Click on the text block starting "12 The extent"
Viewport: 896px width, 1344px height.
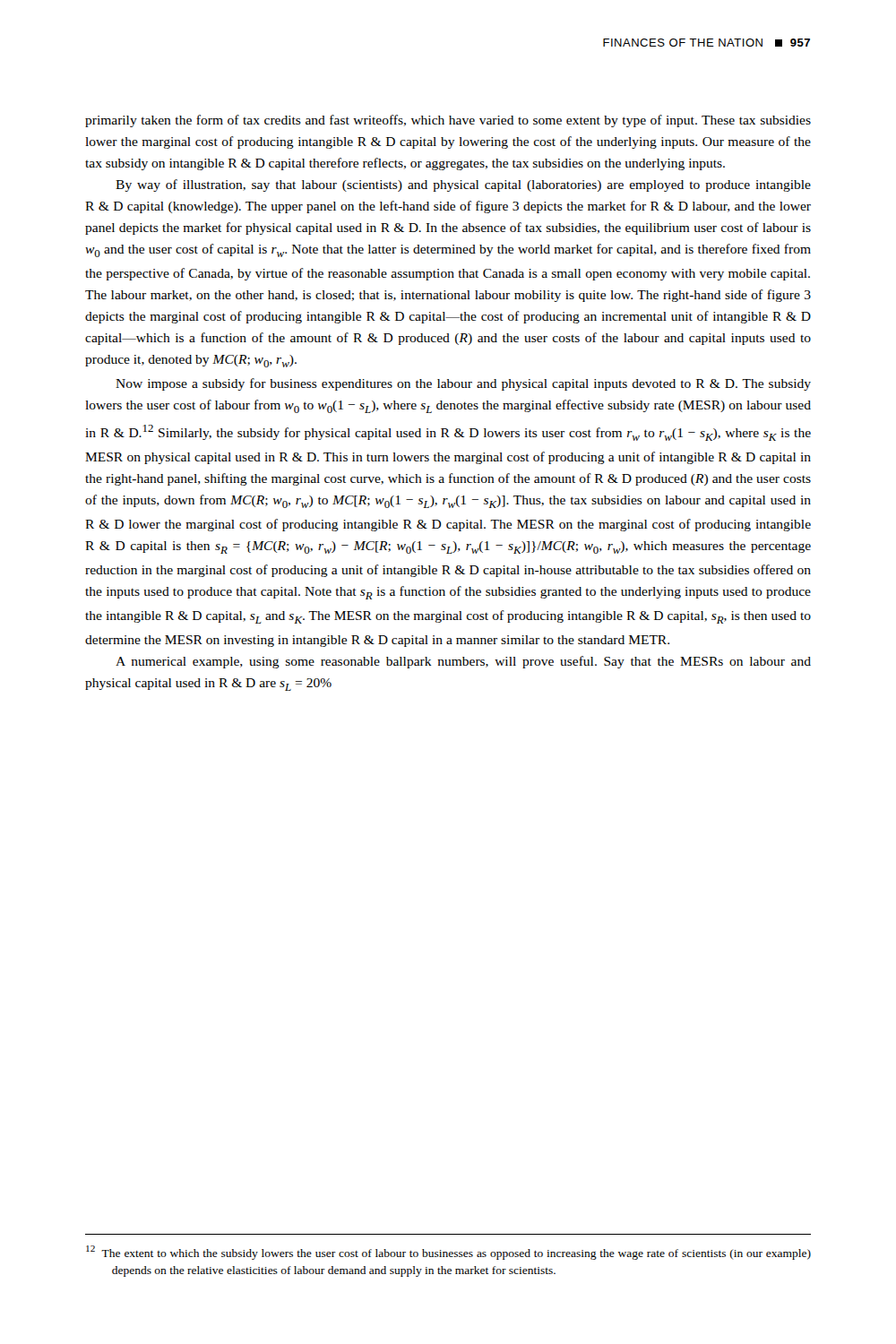(448, 1260)
